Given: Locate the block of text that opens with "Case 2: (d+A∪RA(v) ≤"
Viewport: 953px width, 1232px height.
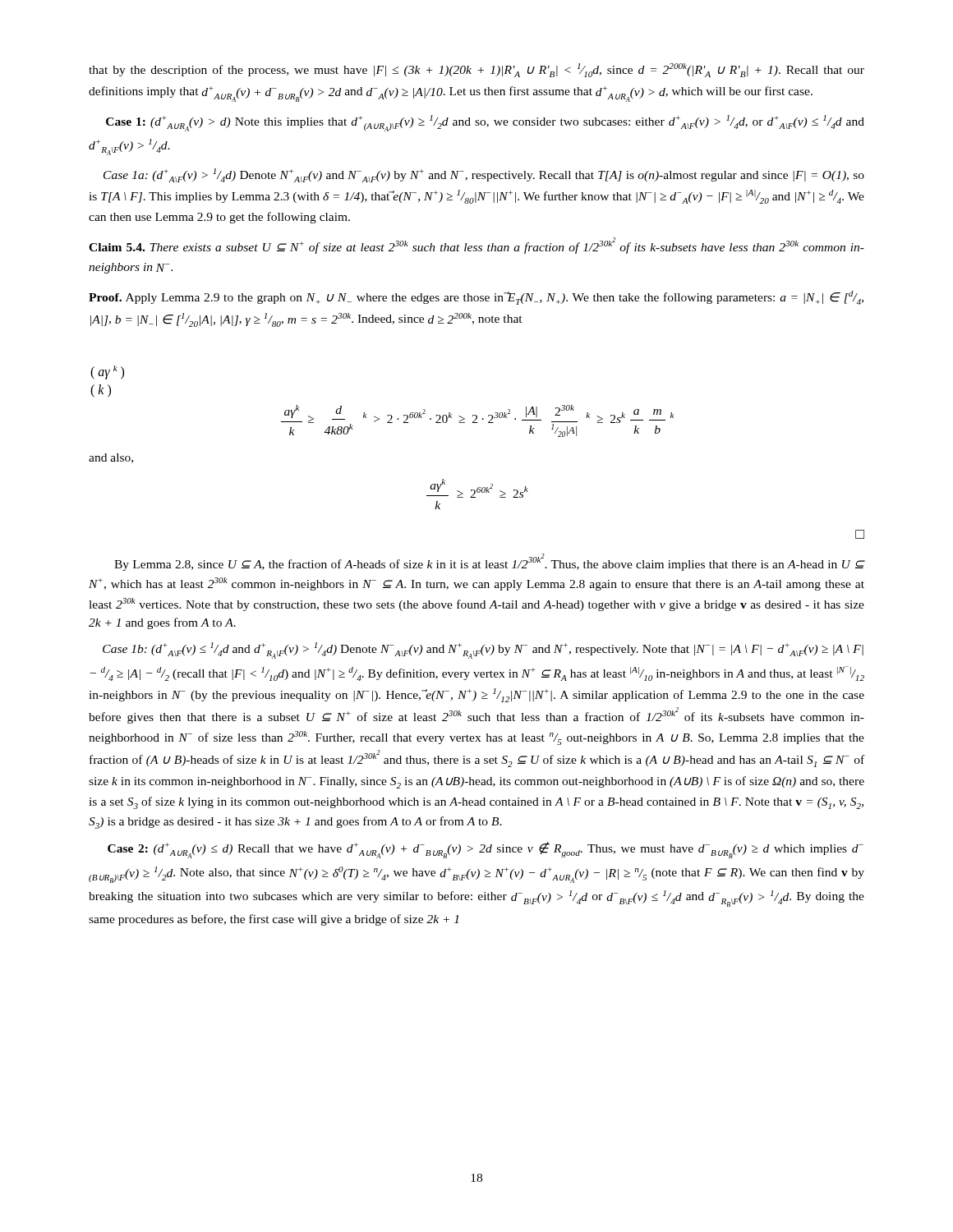Looking at the screenshot, I should click(x=476, y=882).
